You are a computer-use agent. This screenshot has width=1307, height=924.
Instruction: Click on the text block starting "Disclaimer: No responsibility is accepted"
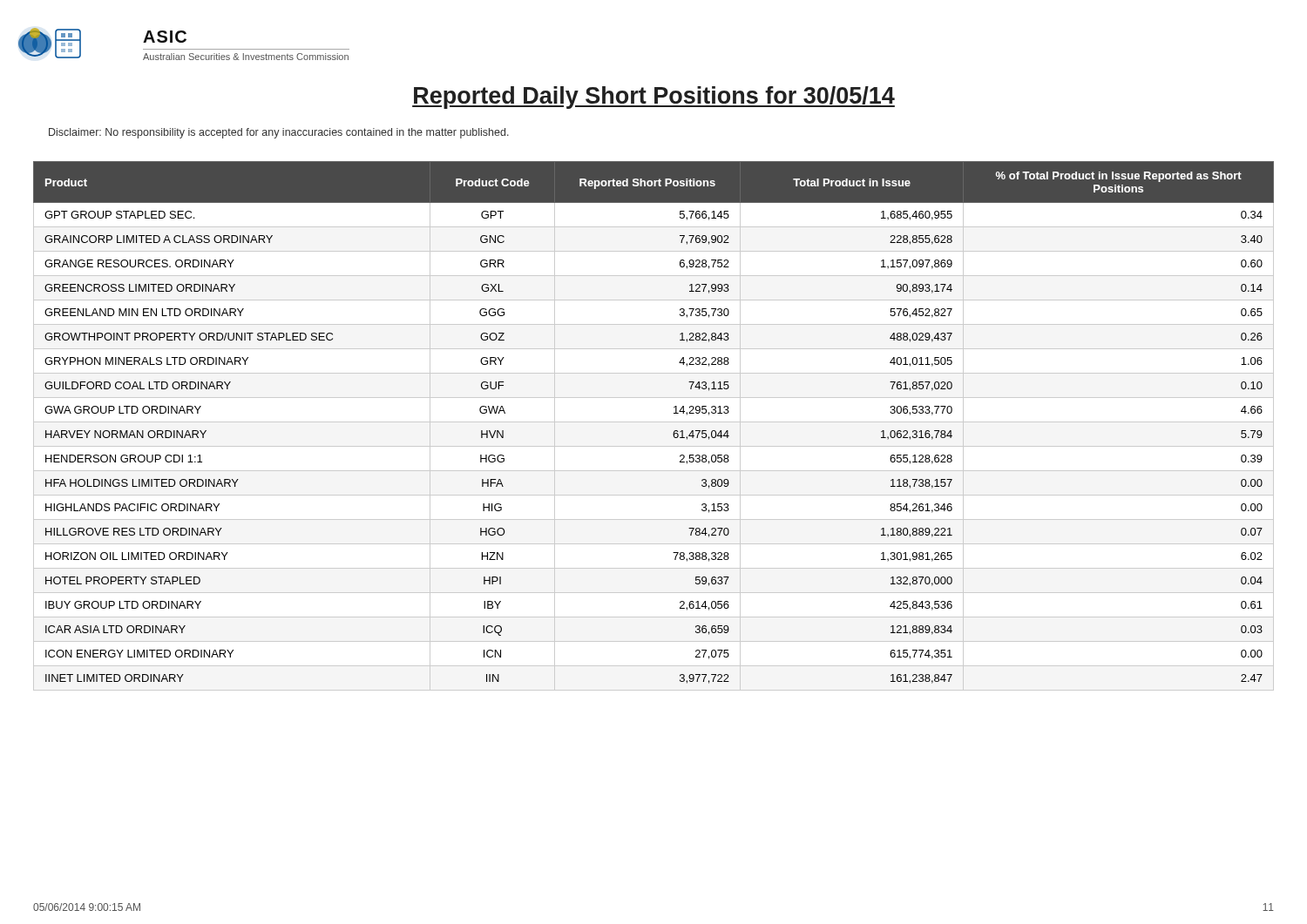pos(279,132)
